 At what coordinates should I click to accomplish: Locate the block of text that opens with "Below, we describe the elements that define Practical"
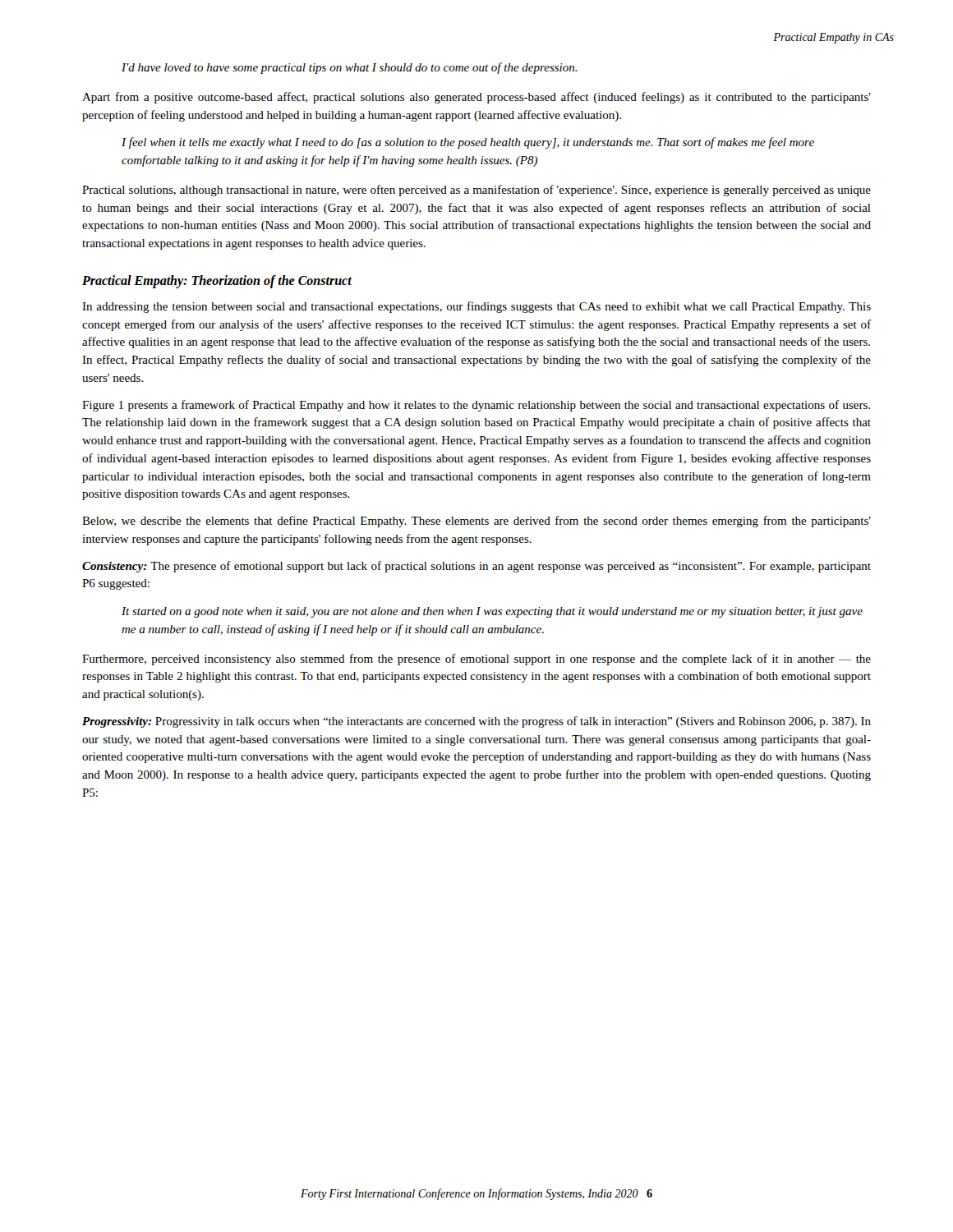[476, 530]
